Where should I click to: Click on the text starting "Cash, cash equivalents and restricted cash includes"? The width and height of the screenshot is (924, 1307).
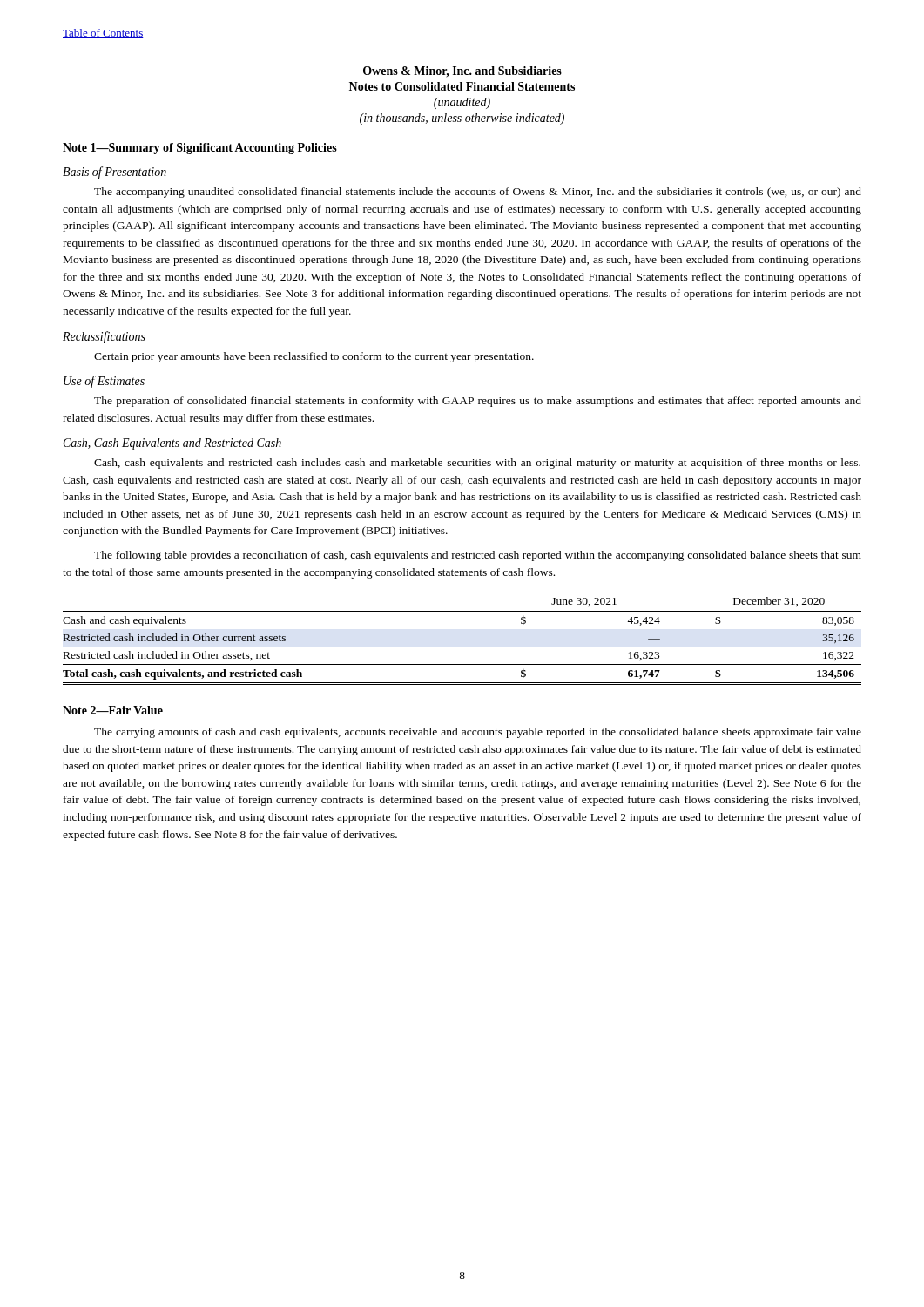pos(462,497)
